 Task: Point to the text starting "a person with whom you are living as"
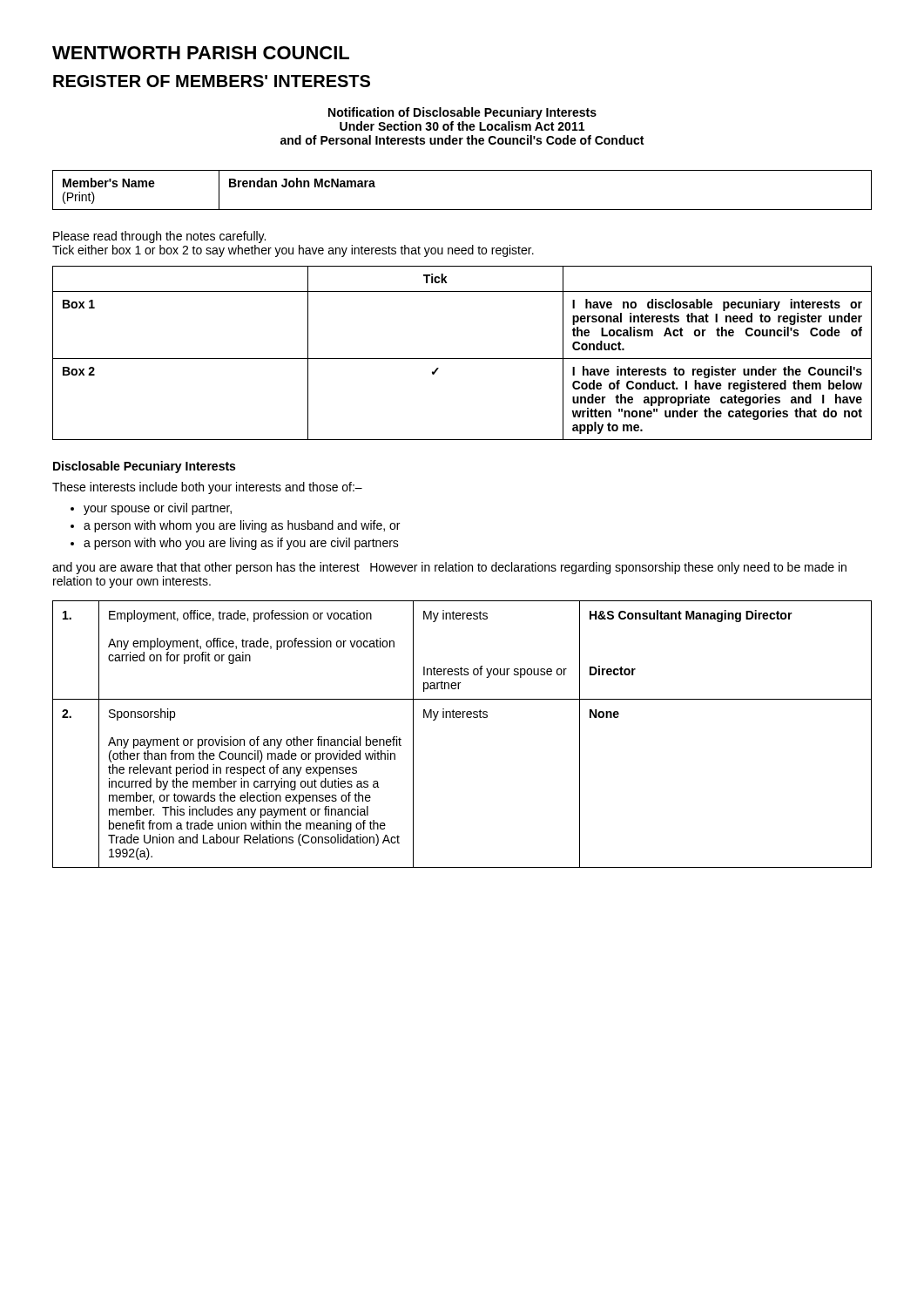pyautogui.click(x=242, y=525)
